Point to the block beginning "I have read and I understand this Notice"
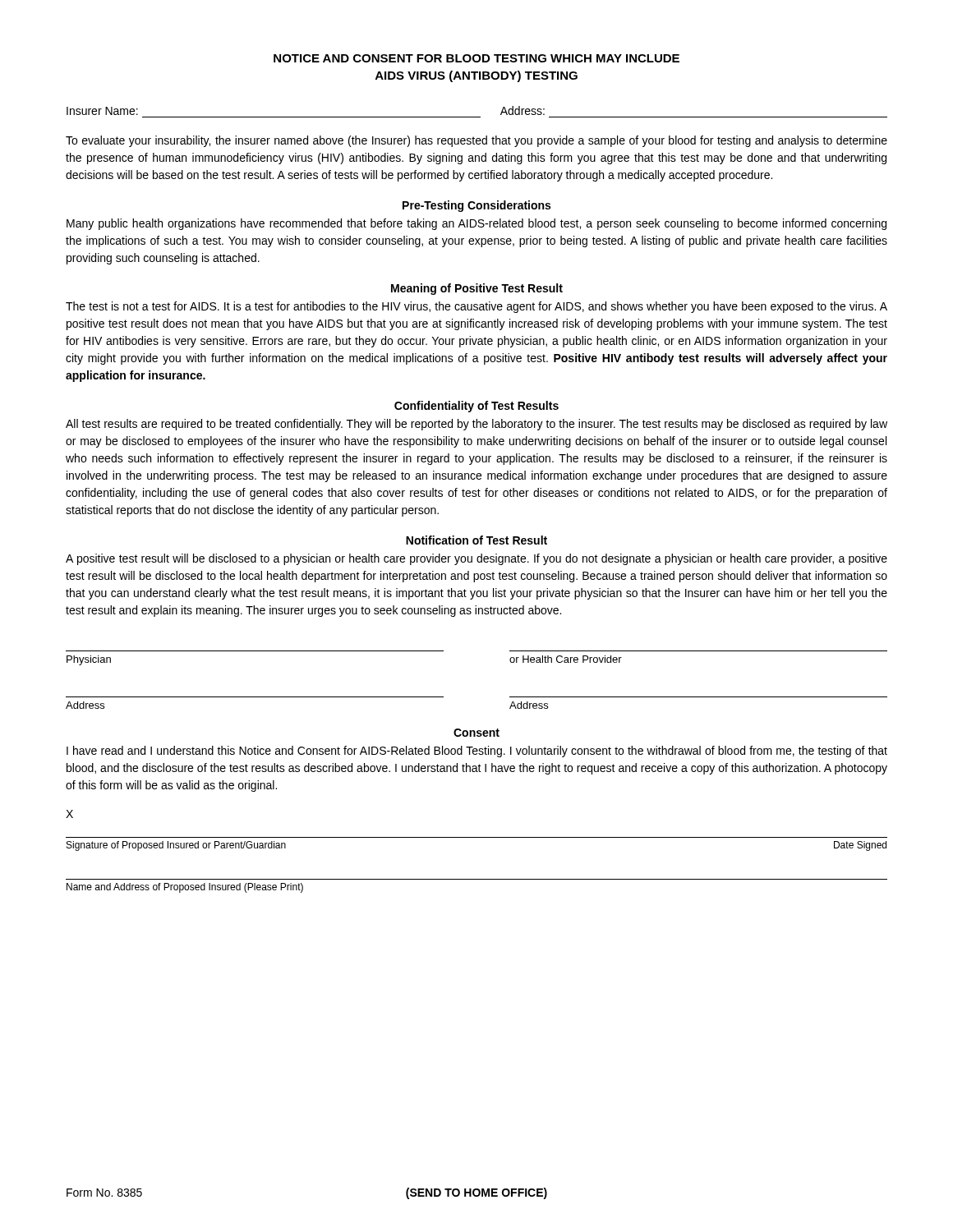This screenshot has width=953, height=1232. coord(476,768)
